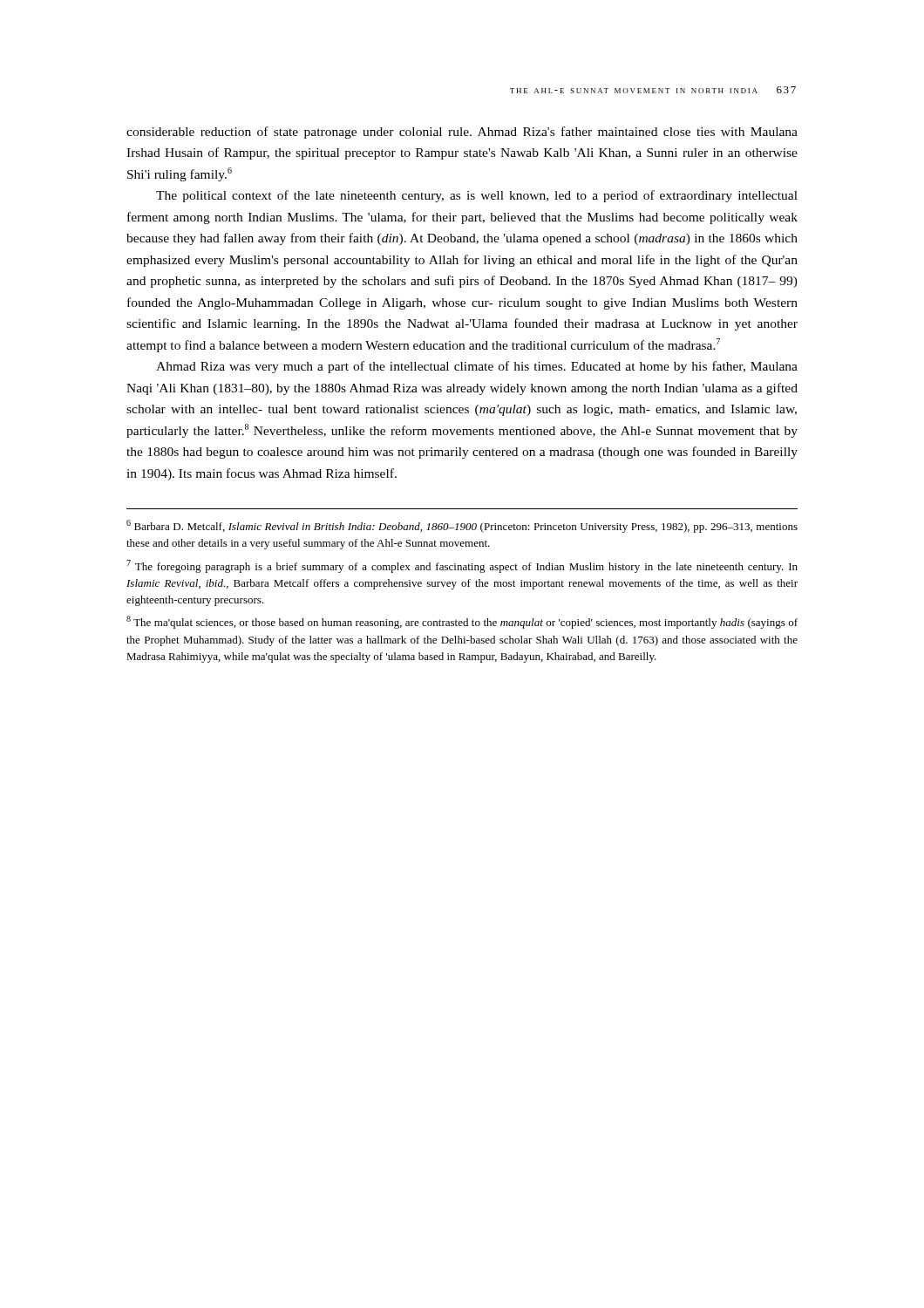Find the footnote with the text "6 Barbara D."
The image size is (924, 1308).
point(462,534)
